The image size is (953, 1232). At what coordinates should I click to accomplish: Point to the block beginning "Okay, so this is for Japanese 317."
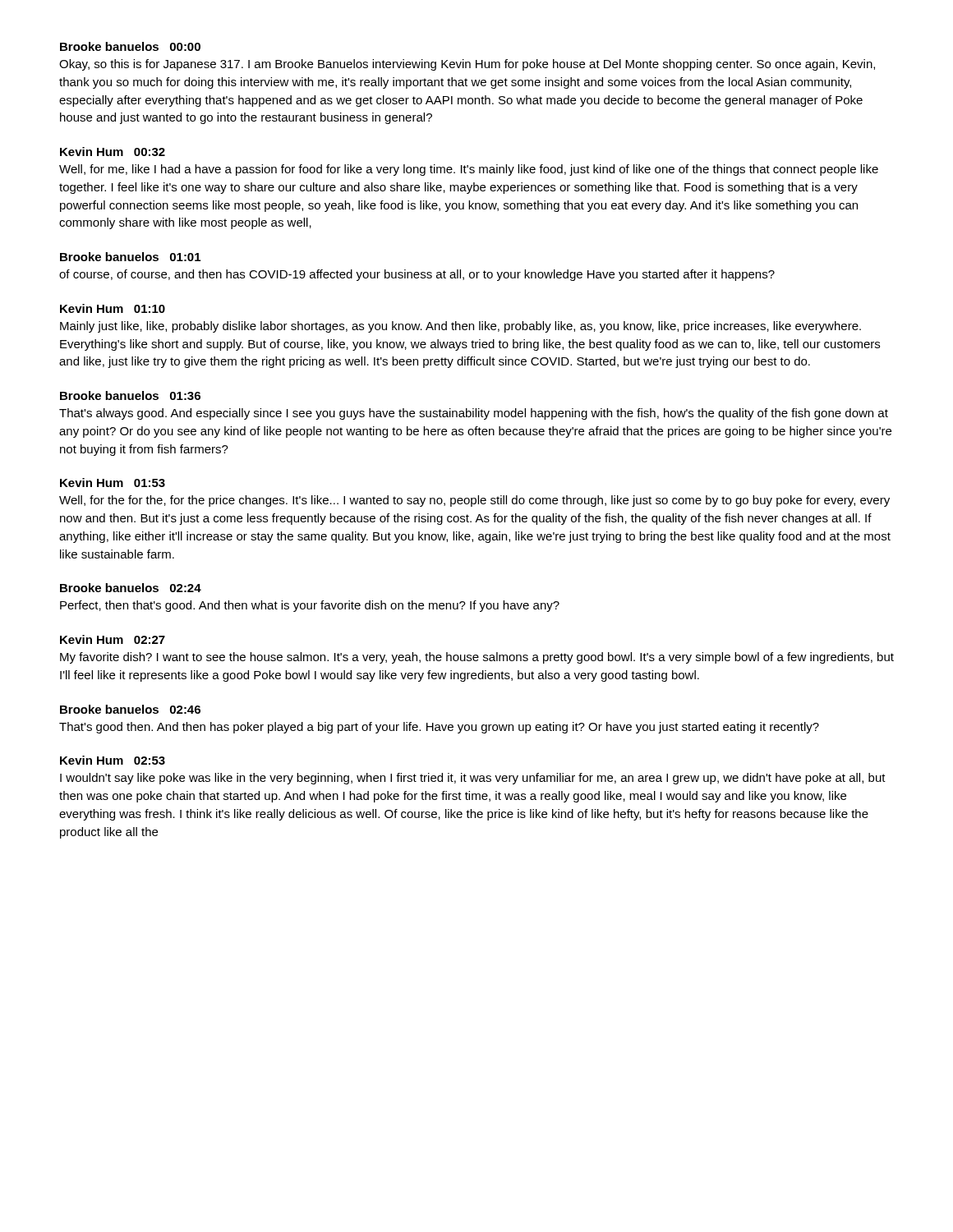click(468, 90)
